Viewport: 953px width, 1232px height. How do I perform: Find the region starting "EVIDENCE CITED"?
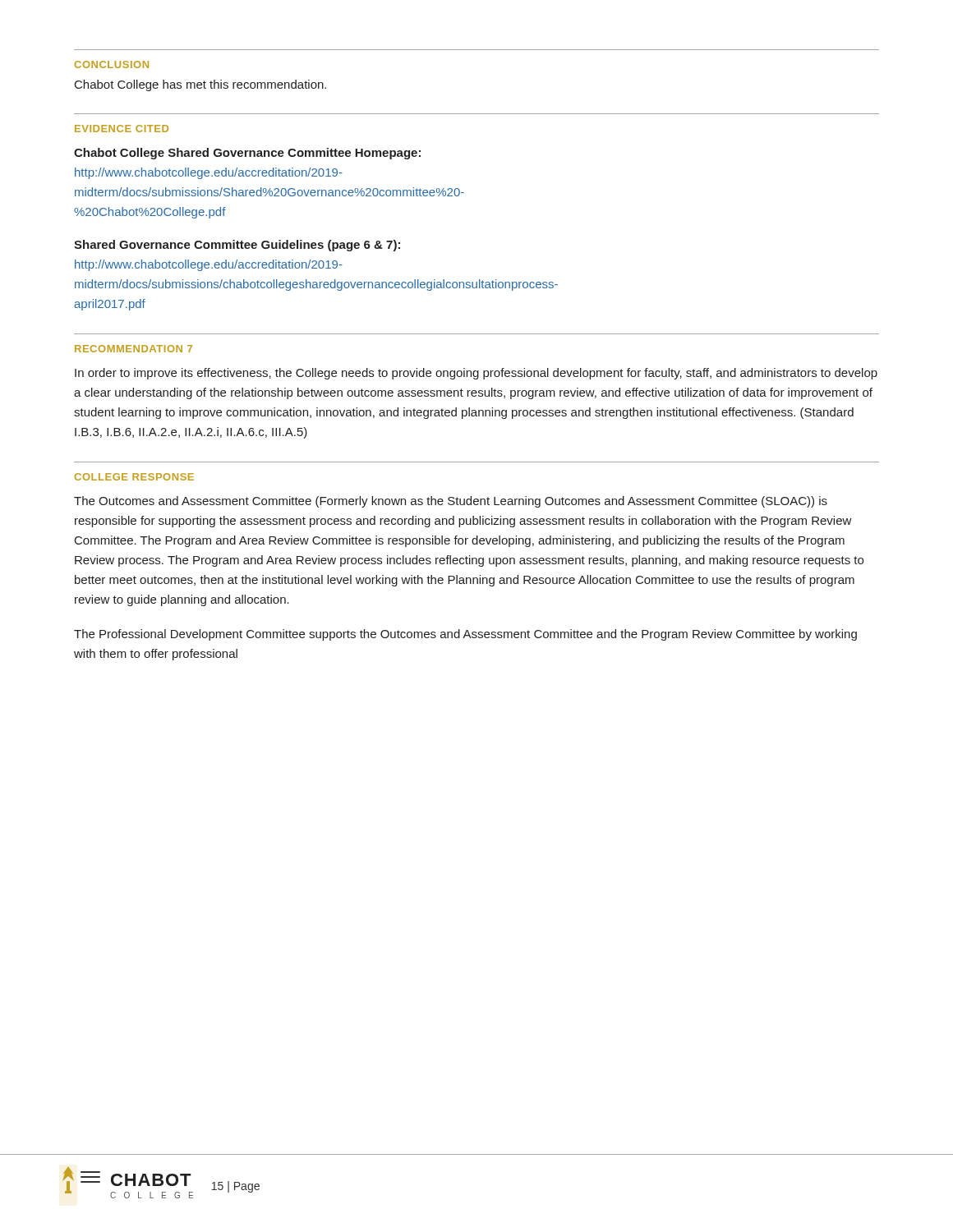[122, 129]
